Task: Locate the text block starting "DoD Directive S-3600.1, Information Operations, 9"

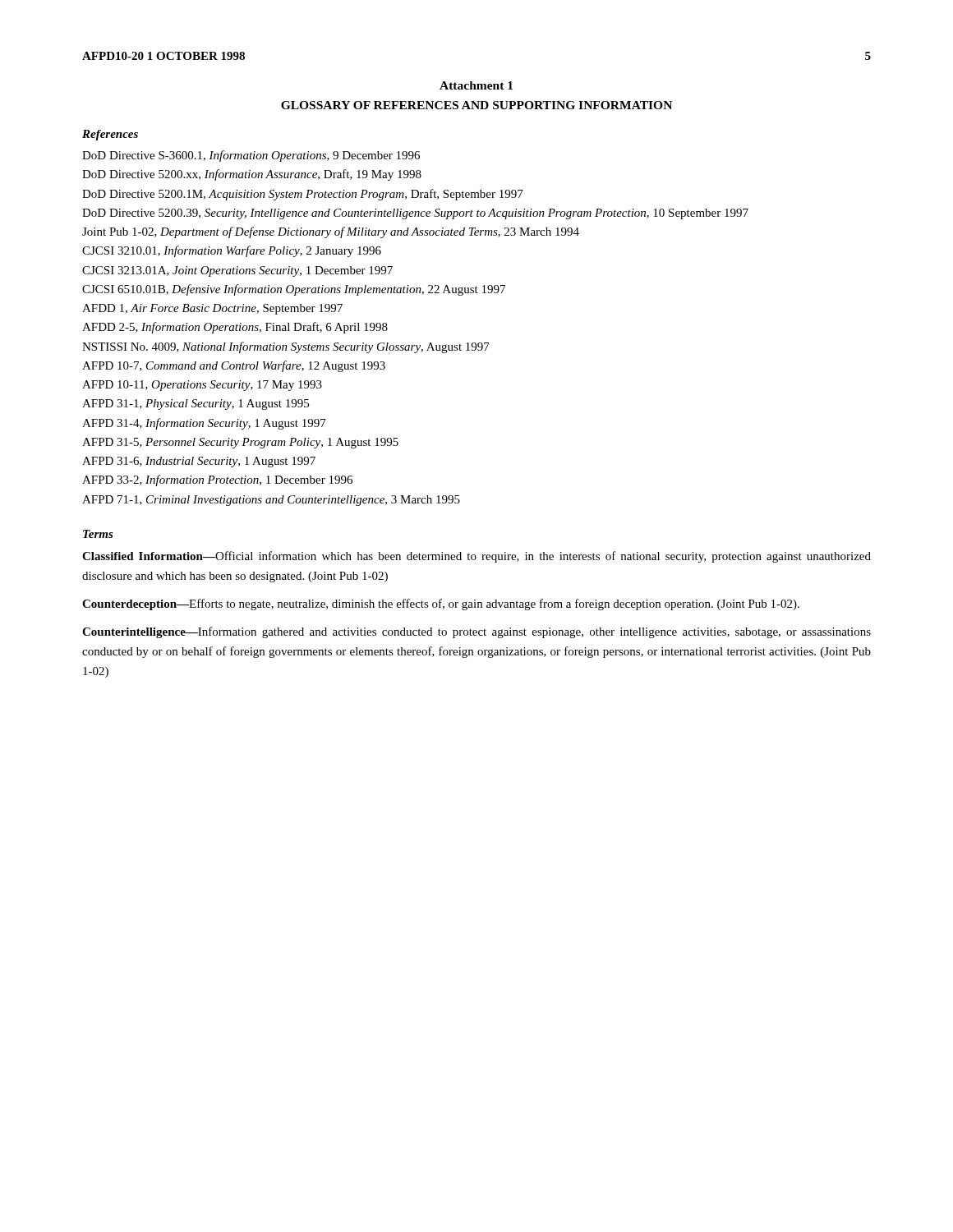Action: [251, 155]
